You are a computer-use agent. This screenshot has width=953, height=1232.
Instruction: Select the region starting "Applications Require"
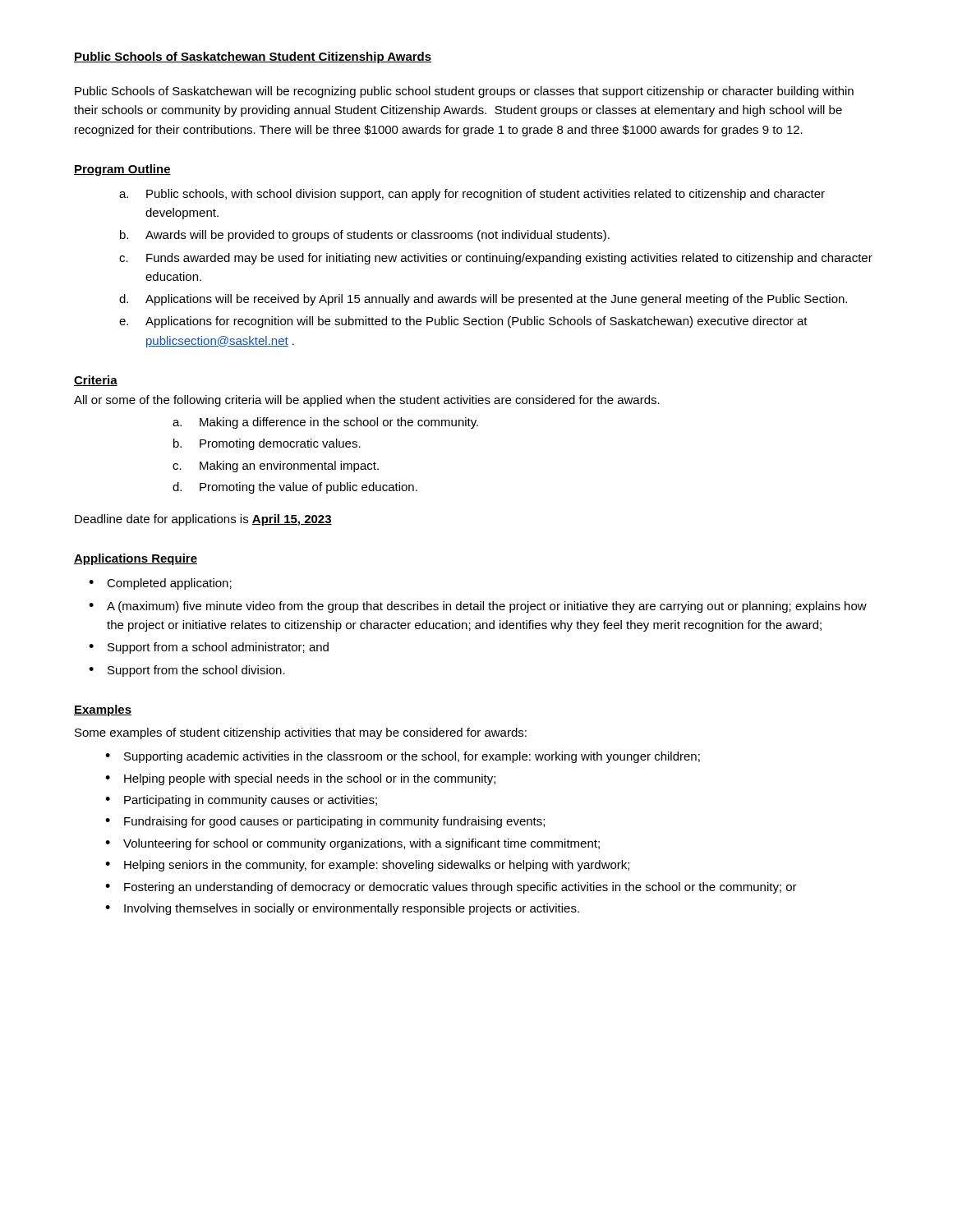[136, 558]
